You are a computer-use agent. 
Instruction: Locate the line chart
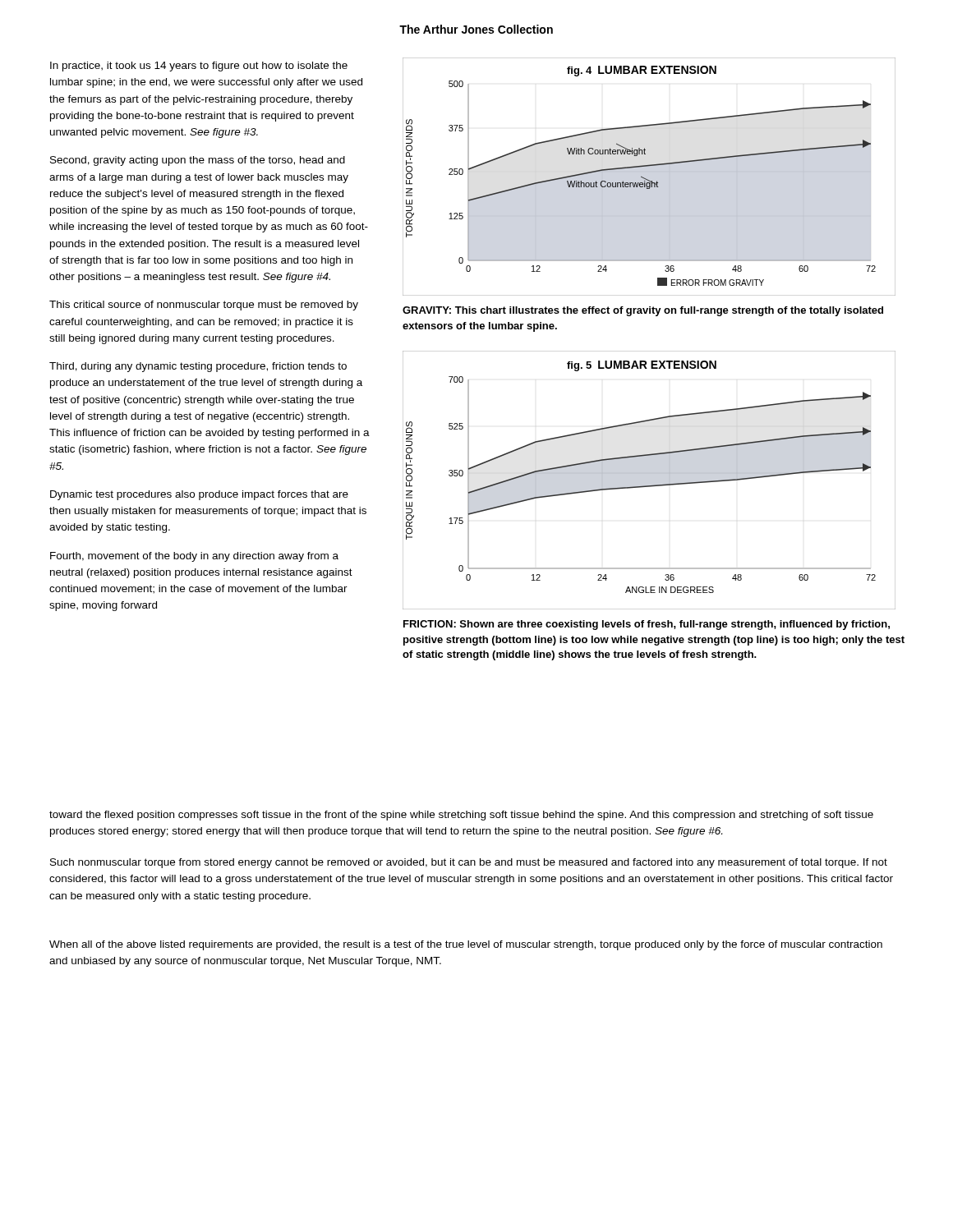tap(657, 481)
